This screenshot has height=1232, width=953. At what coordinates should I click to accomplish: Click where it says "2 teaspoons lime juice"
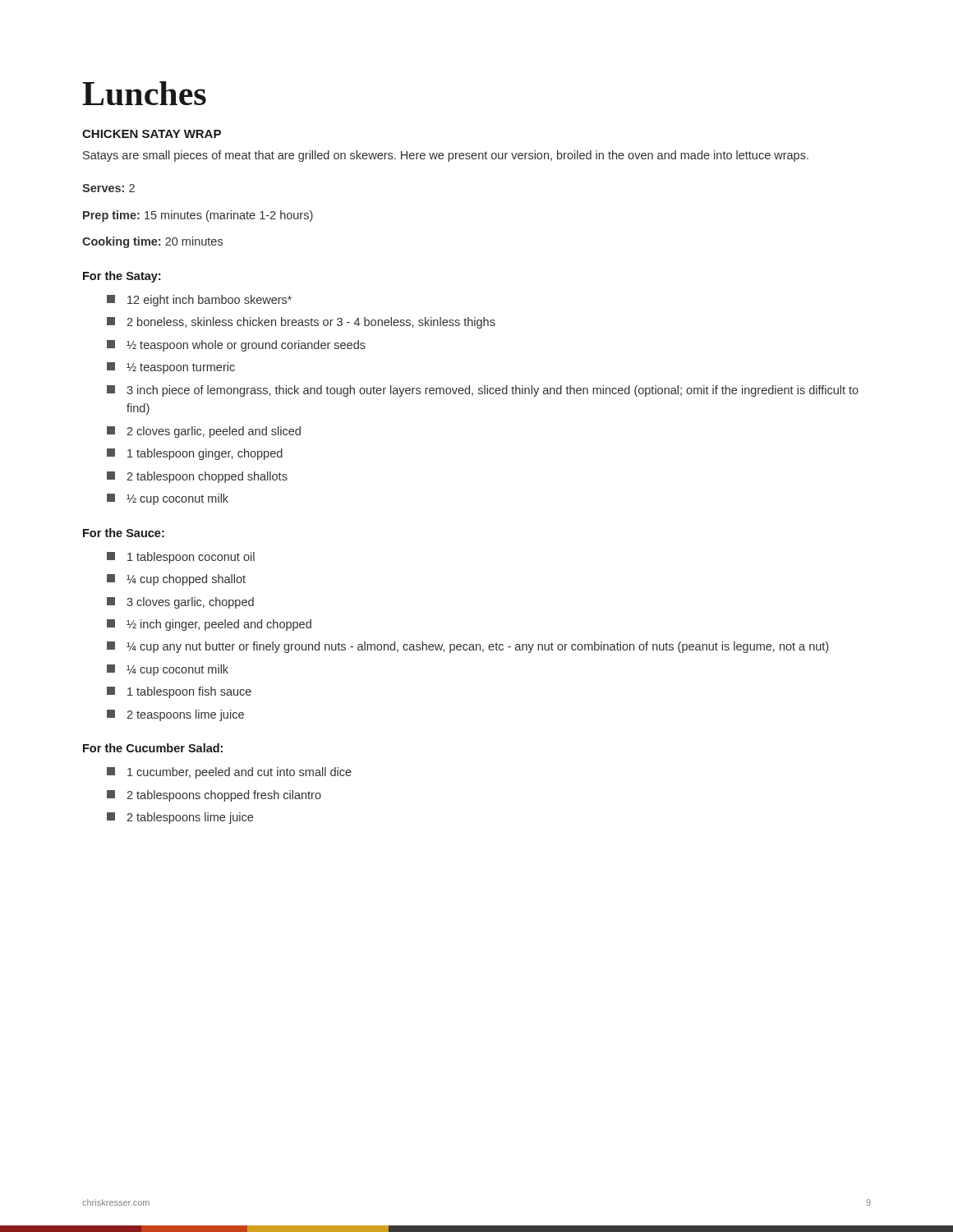click(x=176, y=715)
